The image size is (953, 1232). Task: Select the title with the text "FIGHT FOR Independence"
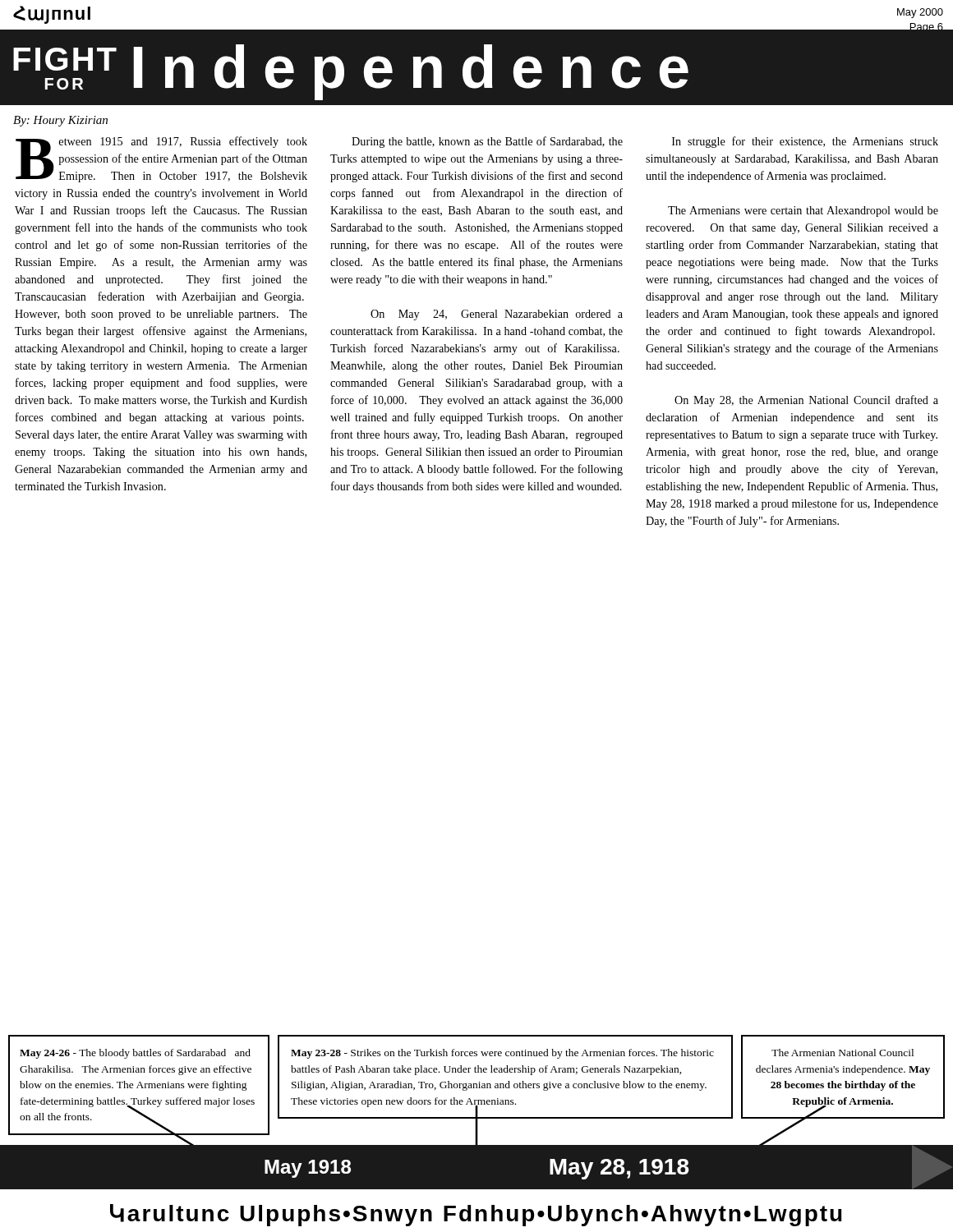(x=352, y=67)
